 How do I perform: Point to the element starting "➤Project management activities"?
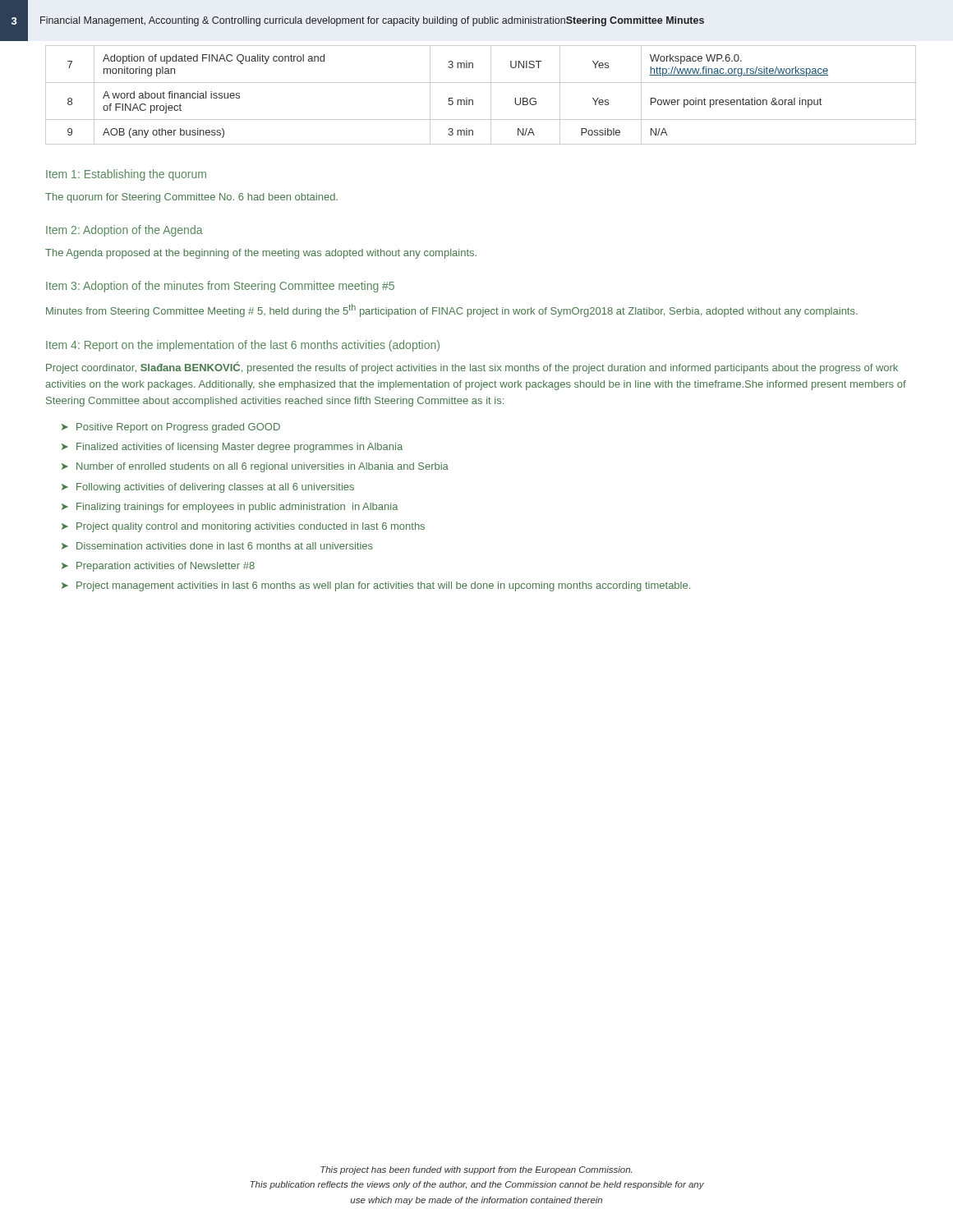click(376, 586)
